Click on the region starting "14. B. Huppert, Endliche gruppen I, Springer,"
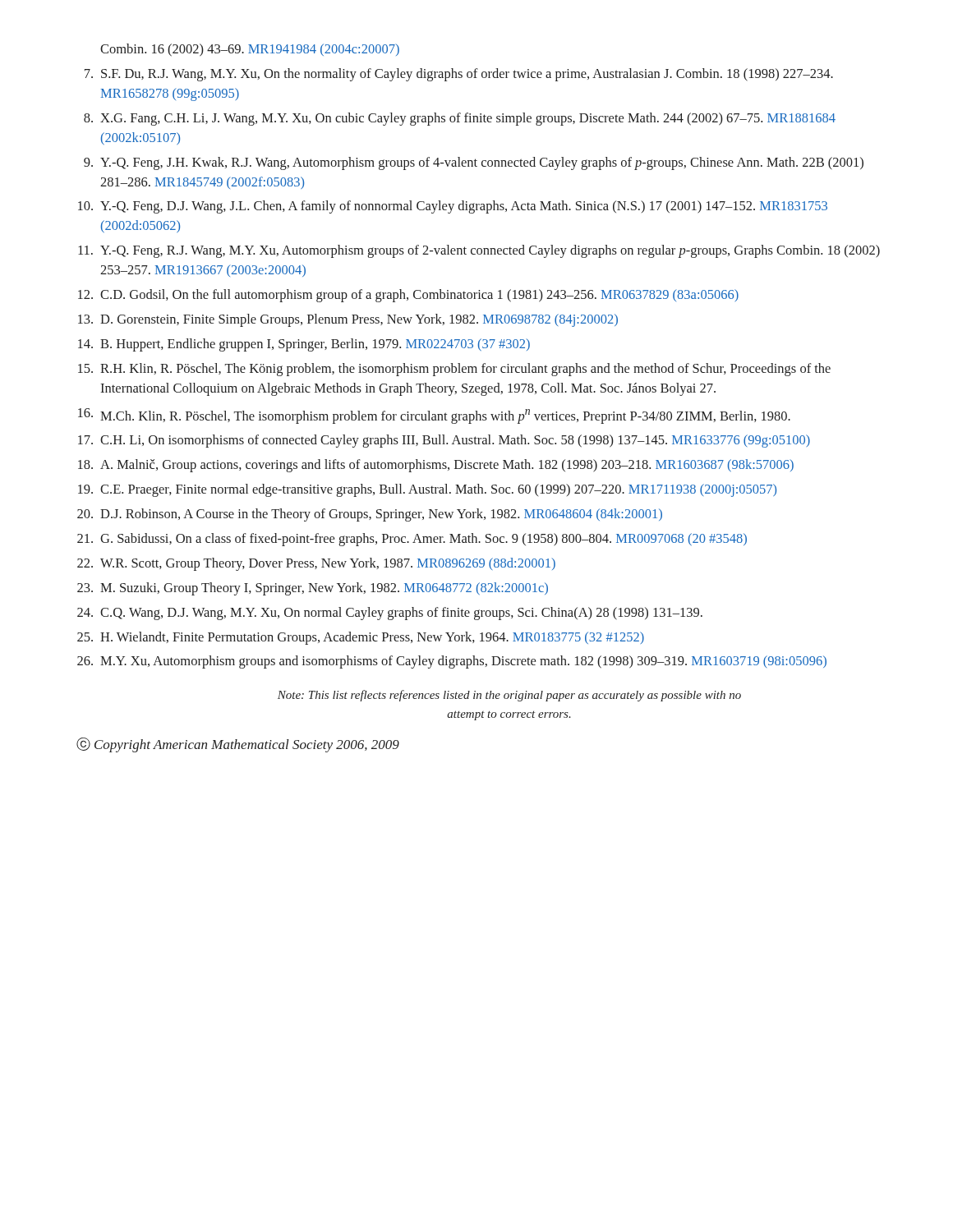 [476, 344]
